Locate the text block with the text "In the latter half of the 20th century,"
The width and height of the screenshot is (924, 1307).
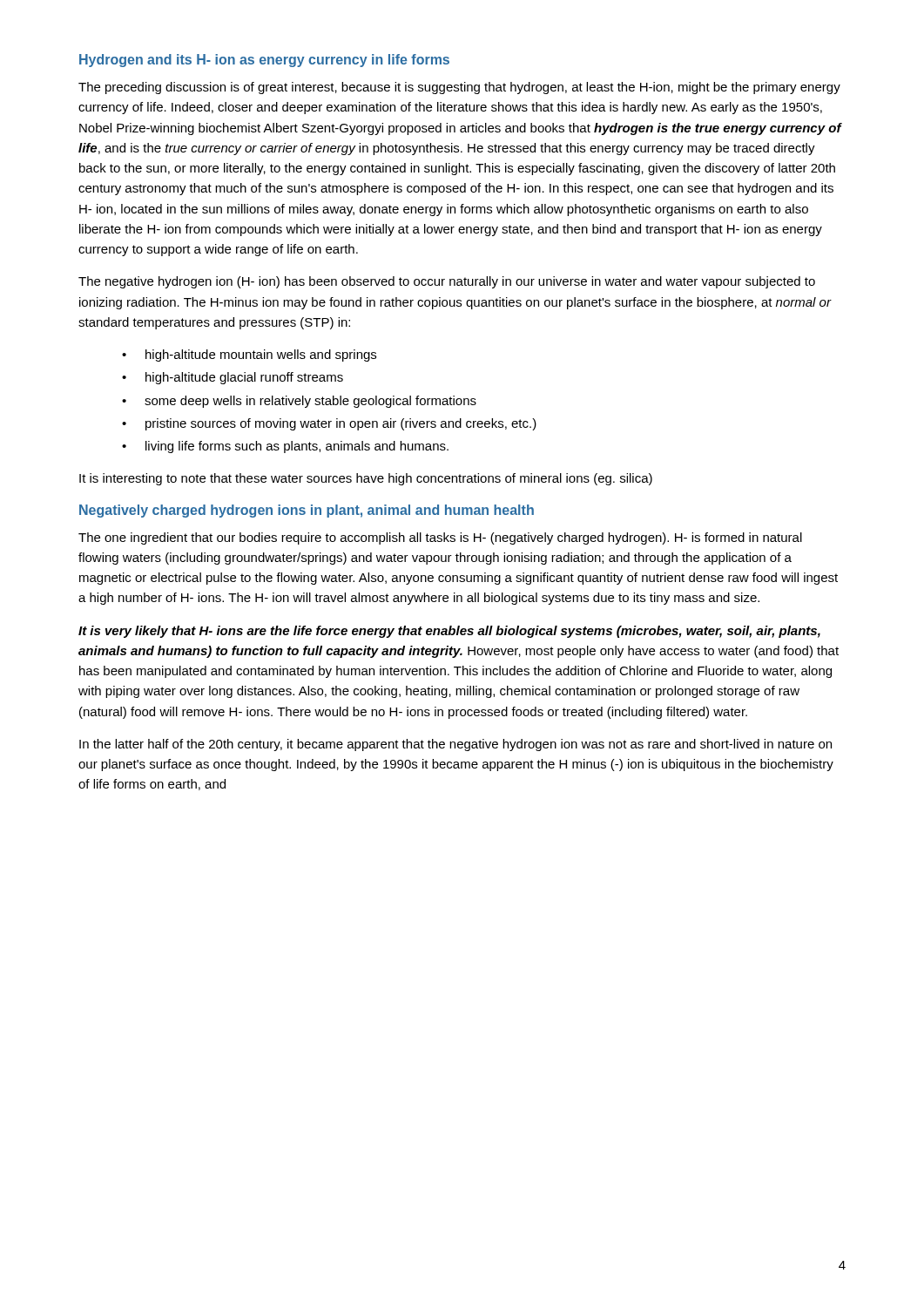[x=456, y=764]
